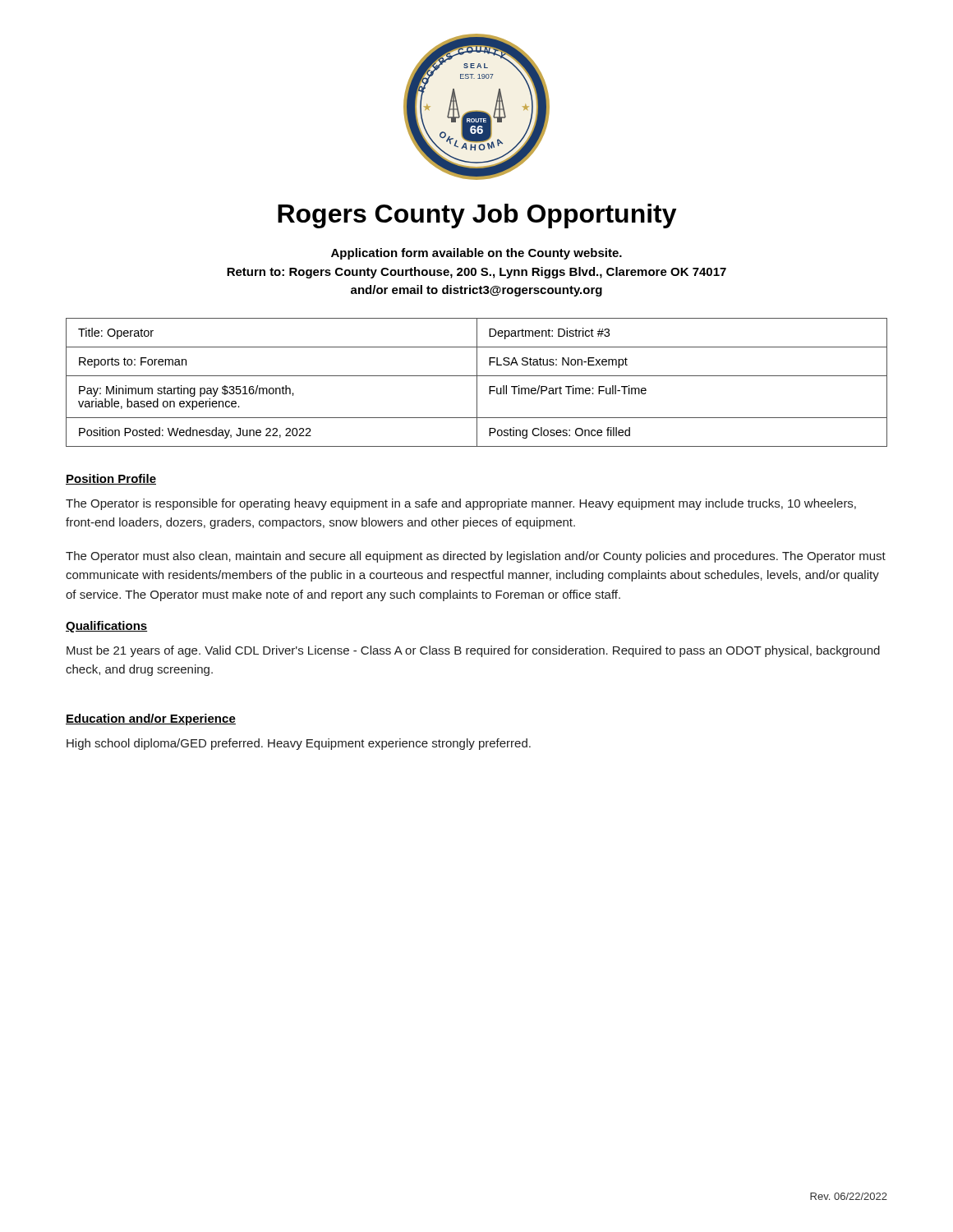
Task: Click on the text starting "Education and/or Experience"
Action: pos(151,718)
